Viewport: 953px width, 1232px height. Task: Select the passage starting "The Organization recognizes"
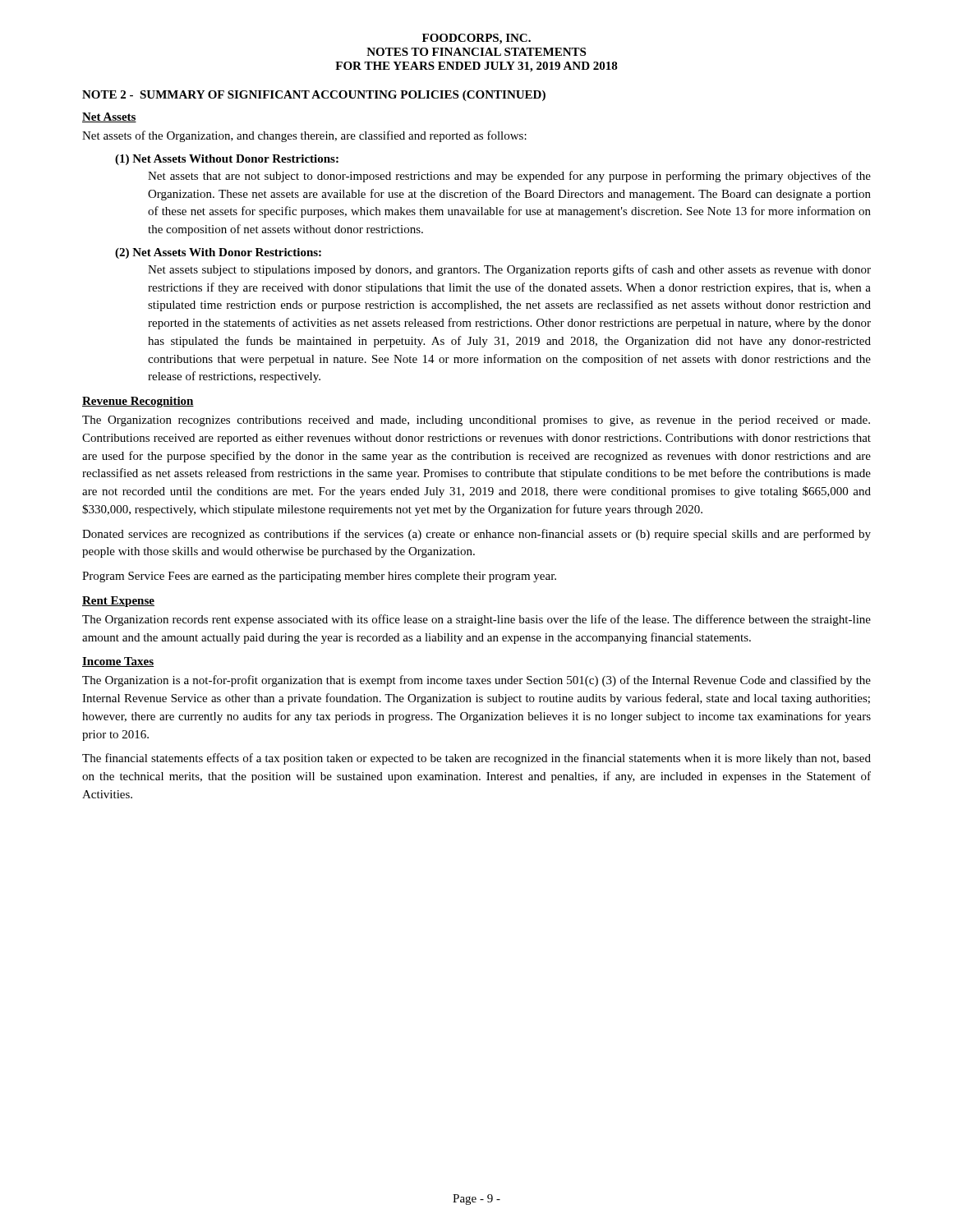point(476,464)
